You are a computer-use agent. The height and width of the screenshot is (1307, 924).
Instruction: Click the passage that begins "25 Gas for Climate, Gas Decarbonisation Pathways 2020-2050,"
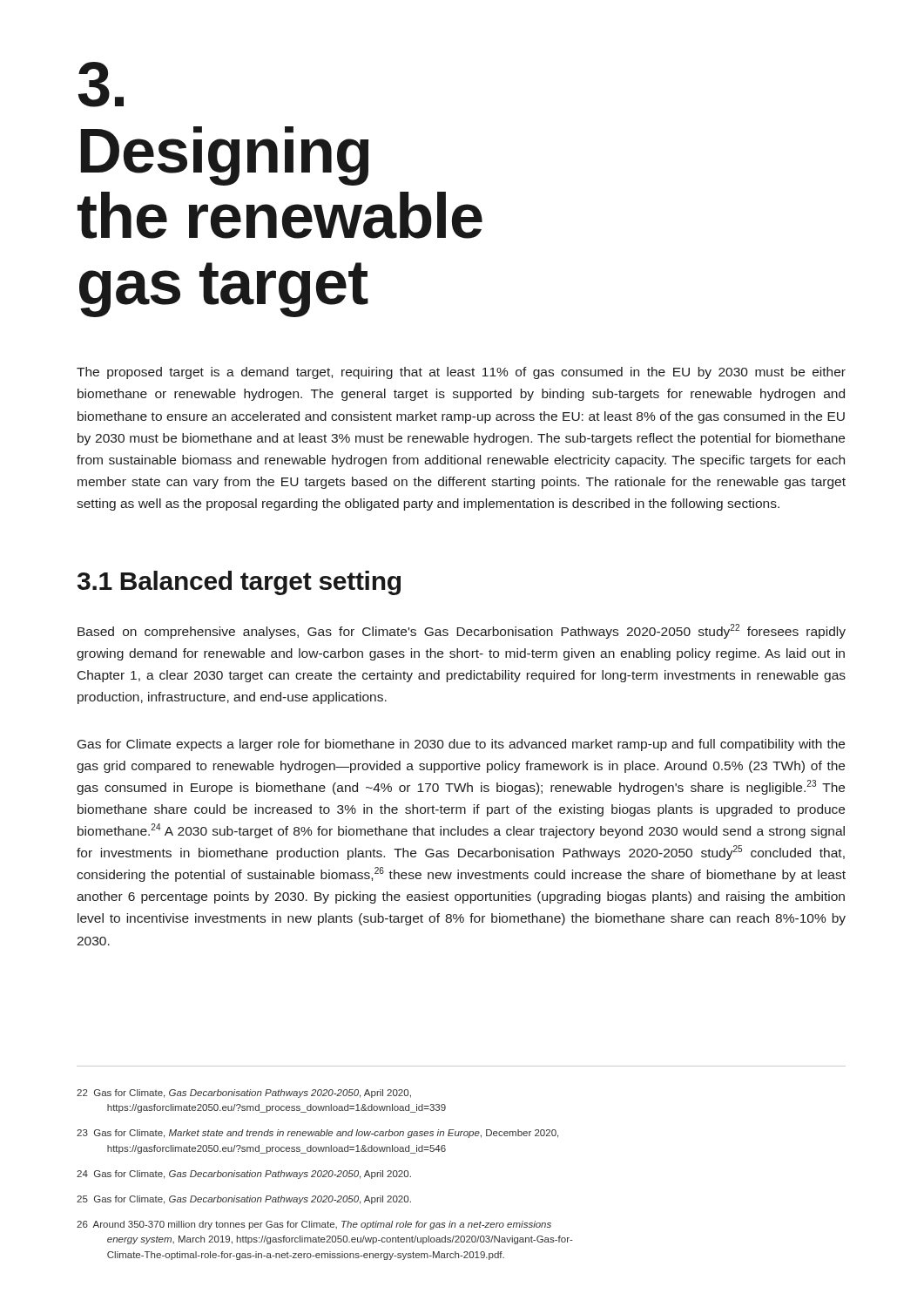click(244, 1200)
